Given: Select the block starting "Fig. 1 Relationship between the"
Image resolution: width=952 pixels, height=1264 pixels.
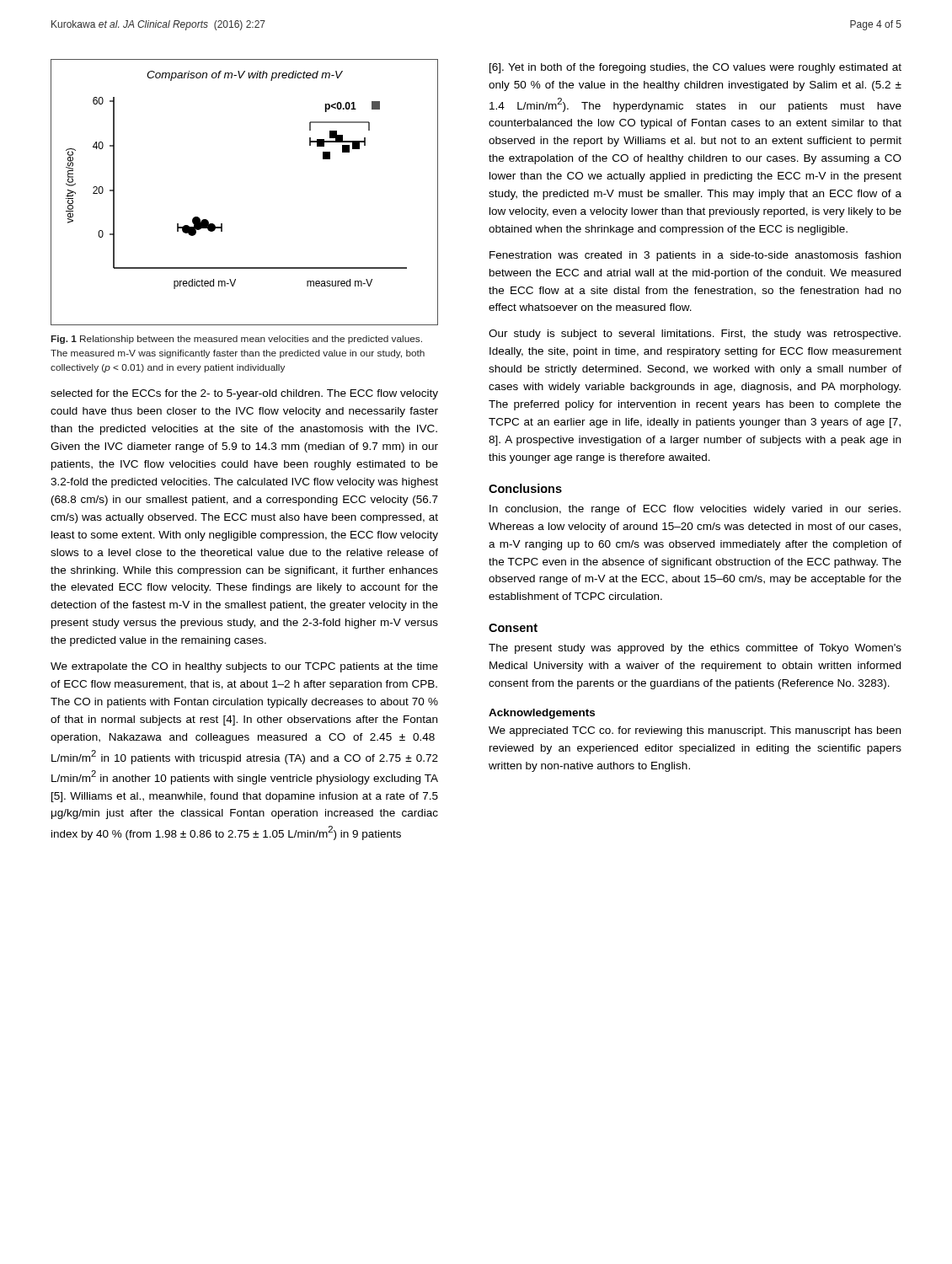Looking at the screenshot, I should (238, 353).
